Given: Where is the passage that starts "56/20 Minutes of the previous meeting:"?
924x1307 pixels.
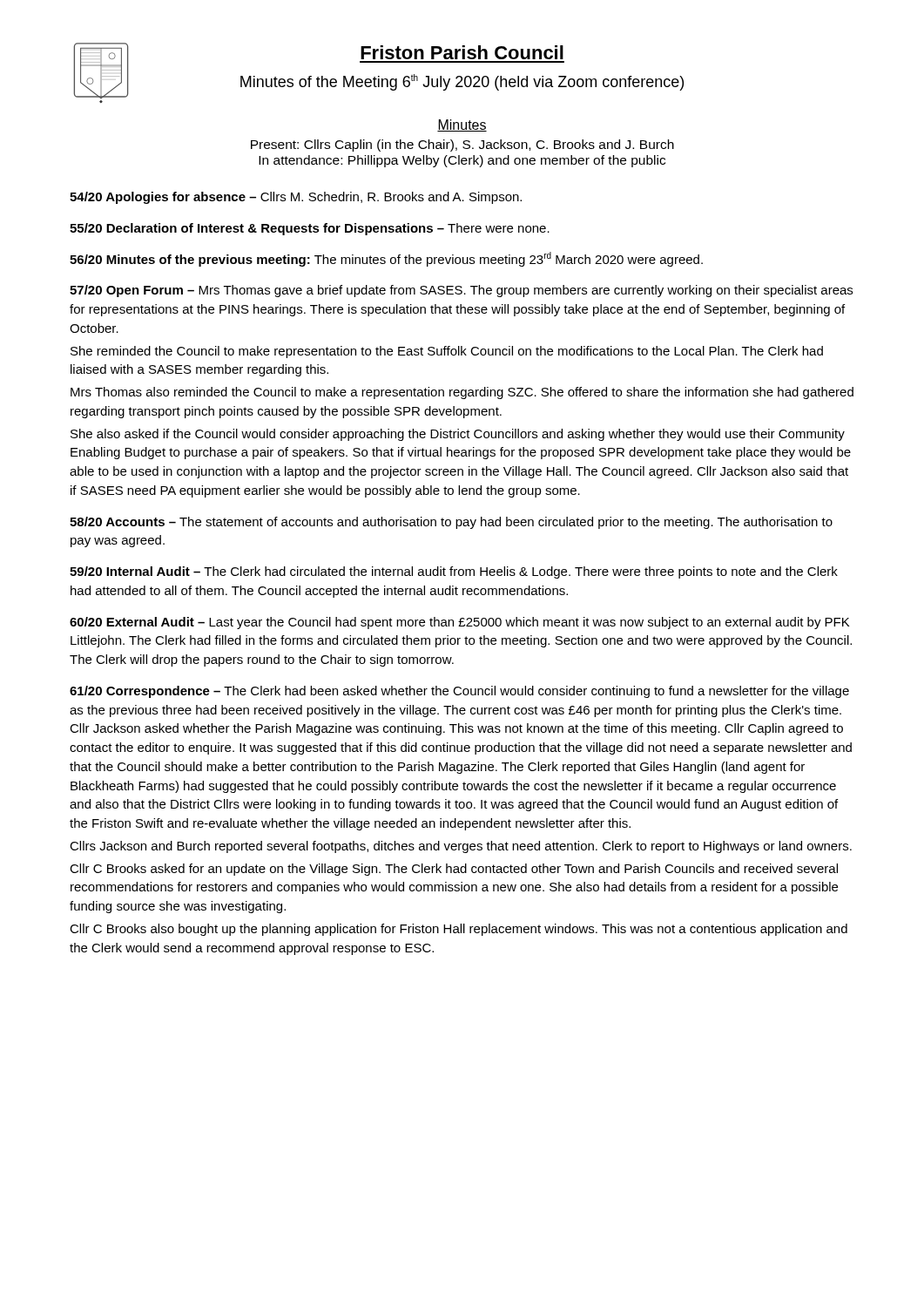Looking at the screenshot, I should [387, 258].
